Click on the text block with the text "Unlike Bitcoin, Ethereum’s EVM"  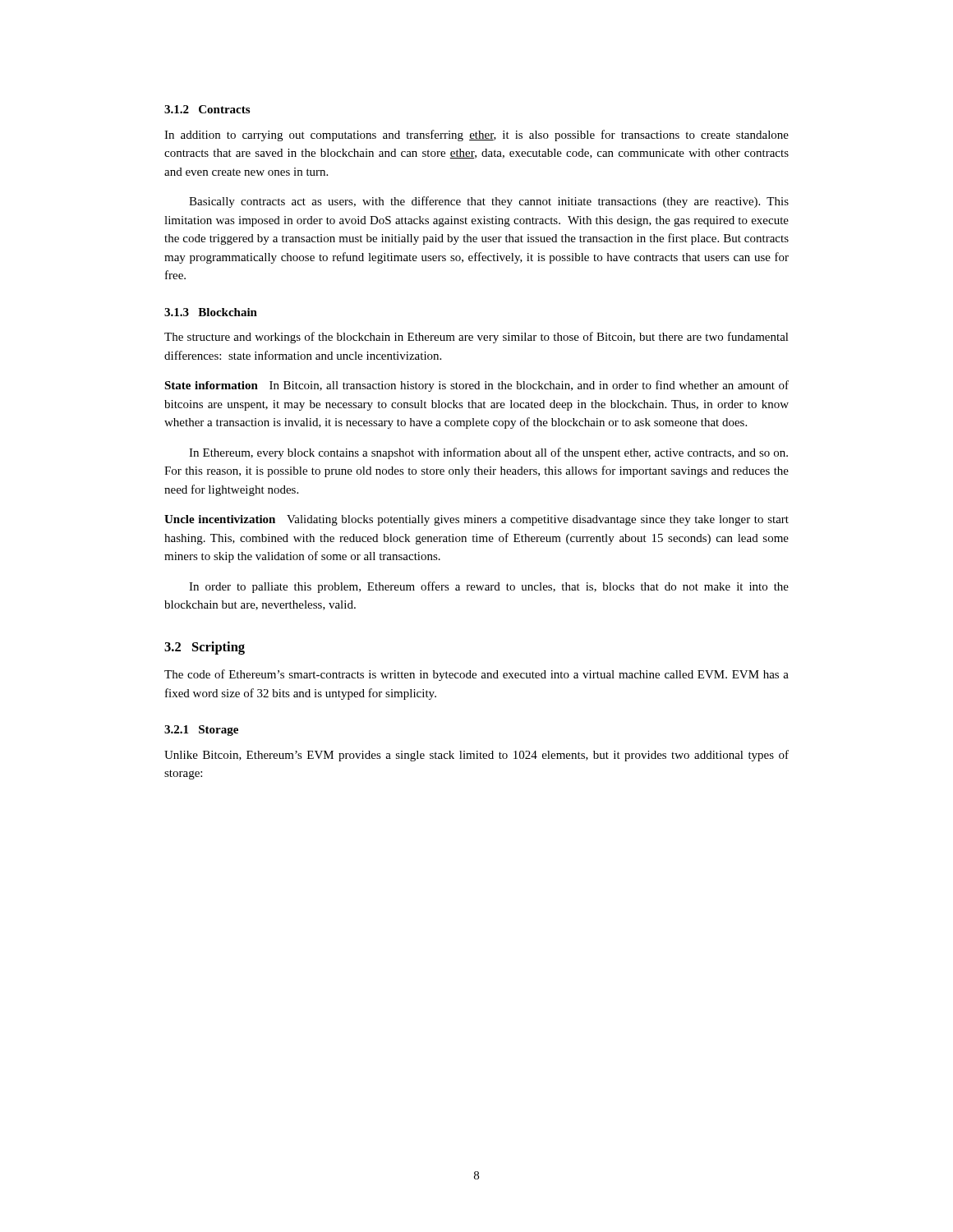pyautogui.click(x=476, y=764)
